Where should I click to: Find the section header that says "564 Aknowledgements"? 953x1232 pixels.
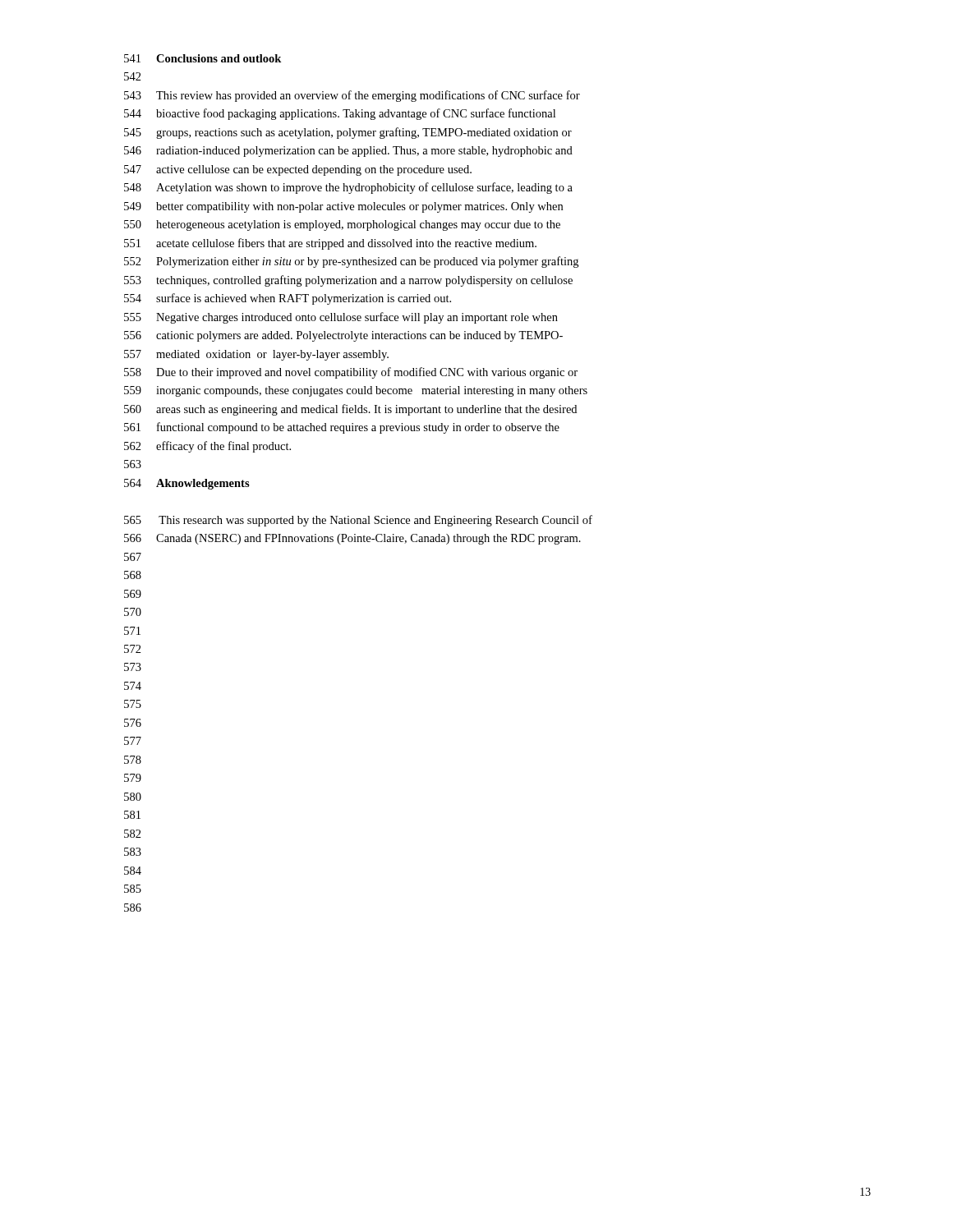[187, 484]
